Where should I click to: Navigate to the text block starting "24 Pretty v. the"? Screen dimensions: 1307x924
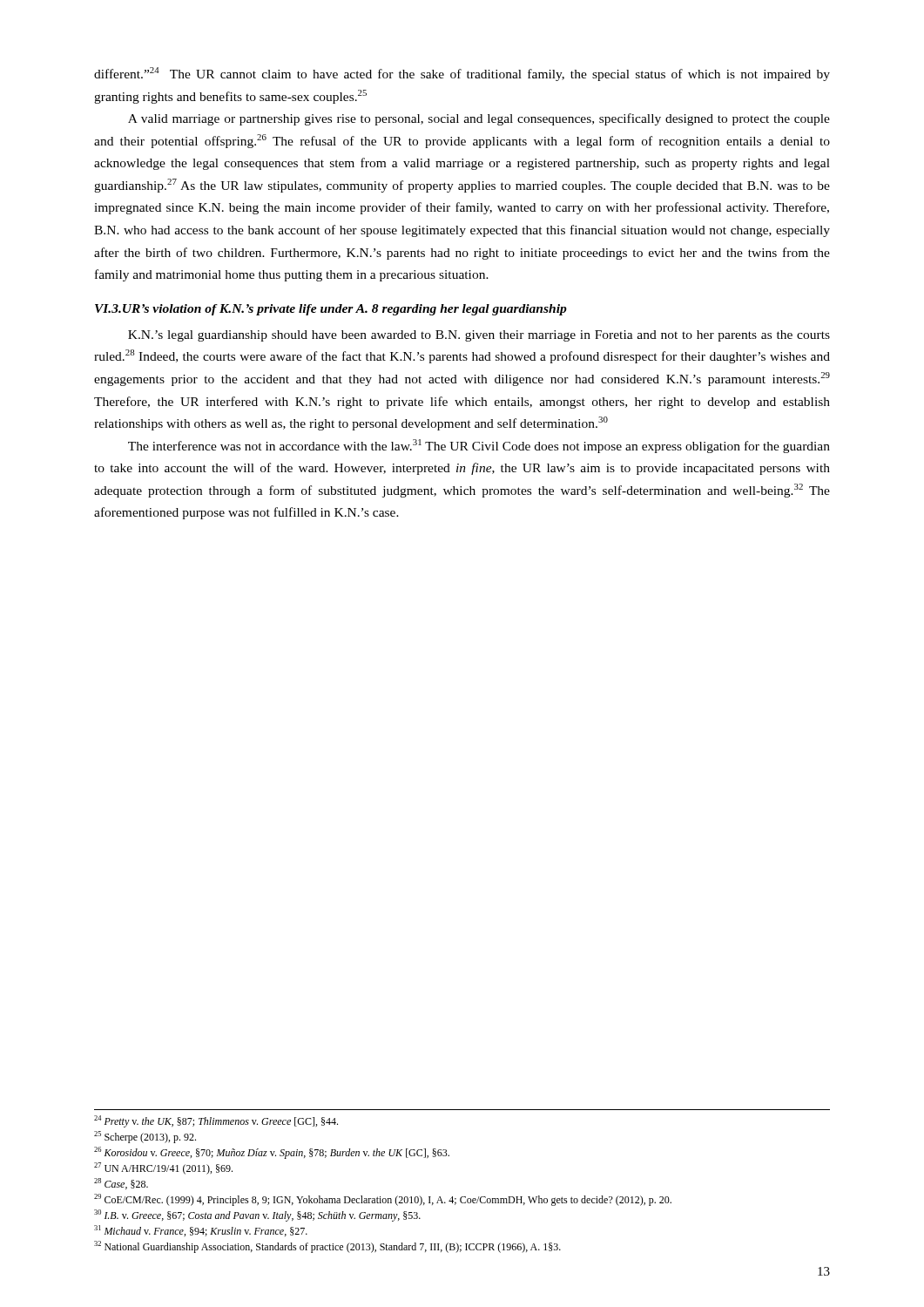click(x=216, y=1121)
